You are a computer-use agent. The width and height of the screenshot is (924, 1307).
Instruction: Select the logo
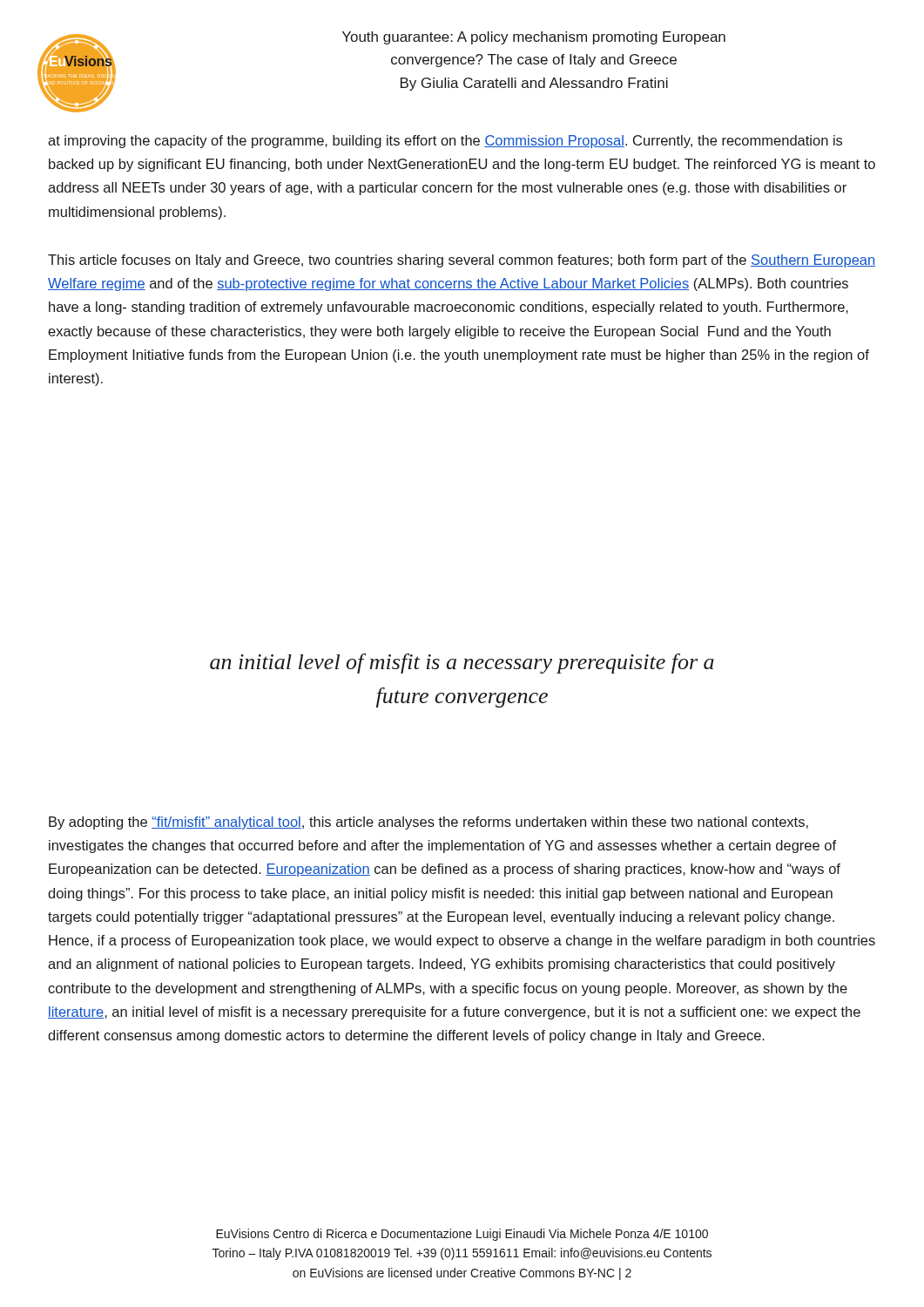tap(89, 71)
